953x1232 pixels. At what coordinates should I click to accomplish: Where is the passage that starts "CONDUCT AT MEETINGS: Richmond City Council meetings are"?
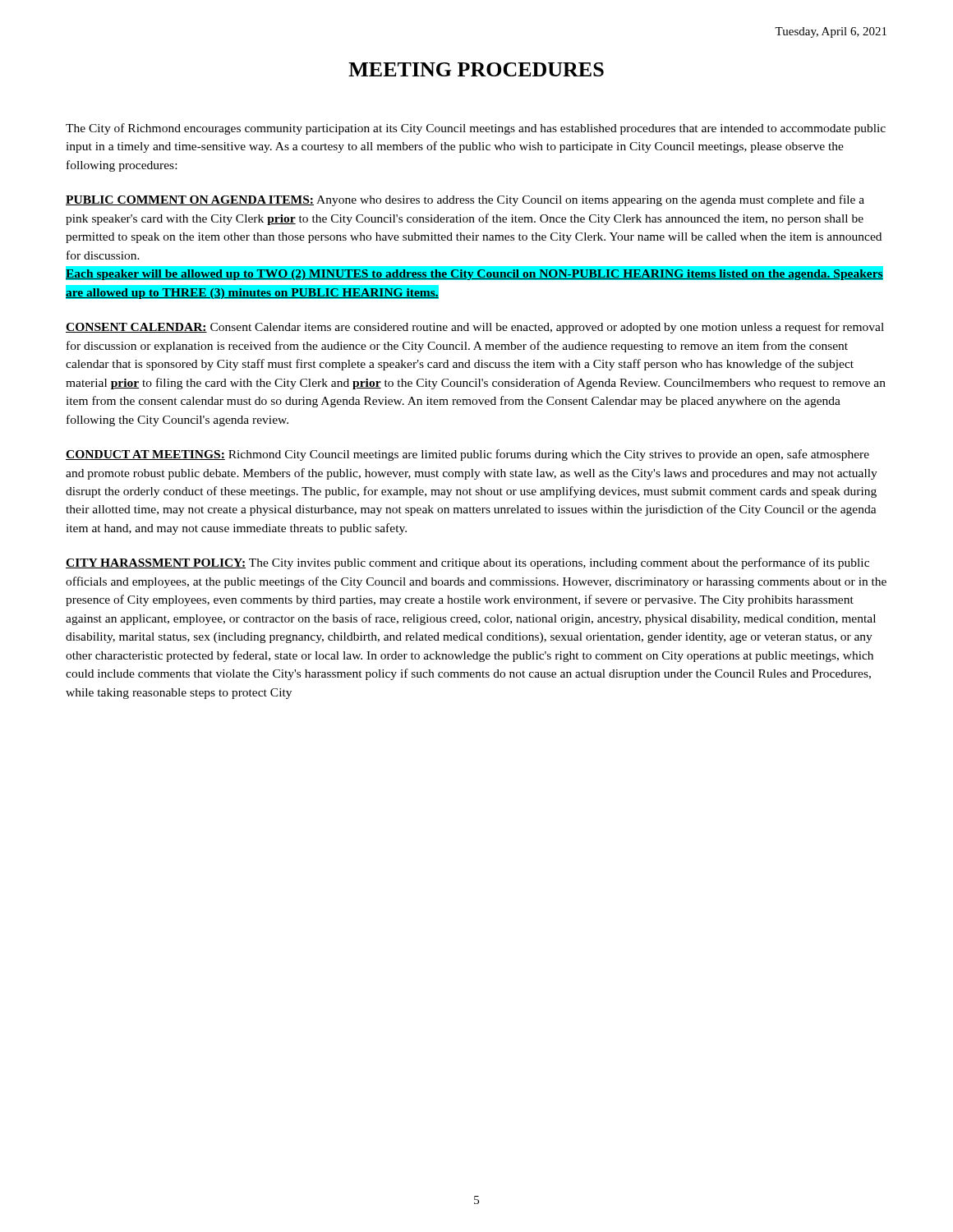471,491
